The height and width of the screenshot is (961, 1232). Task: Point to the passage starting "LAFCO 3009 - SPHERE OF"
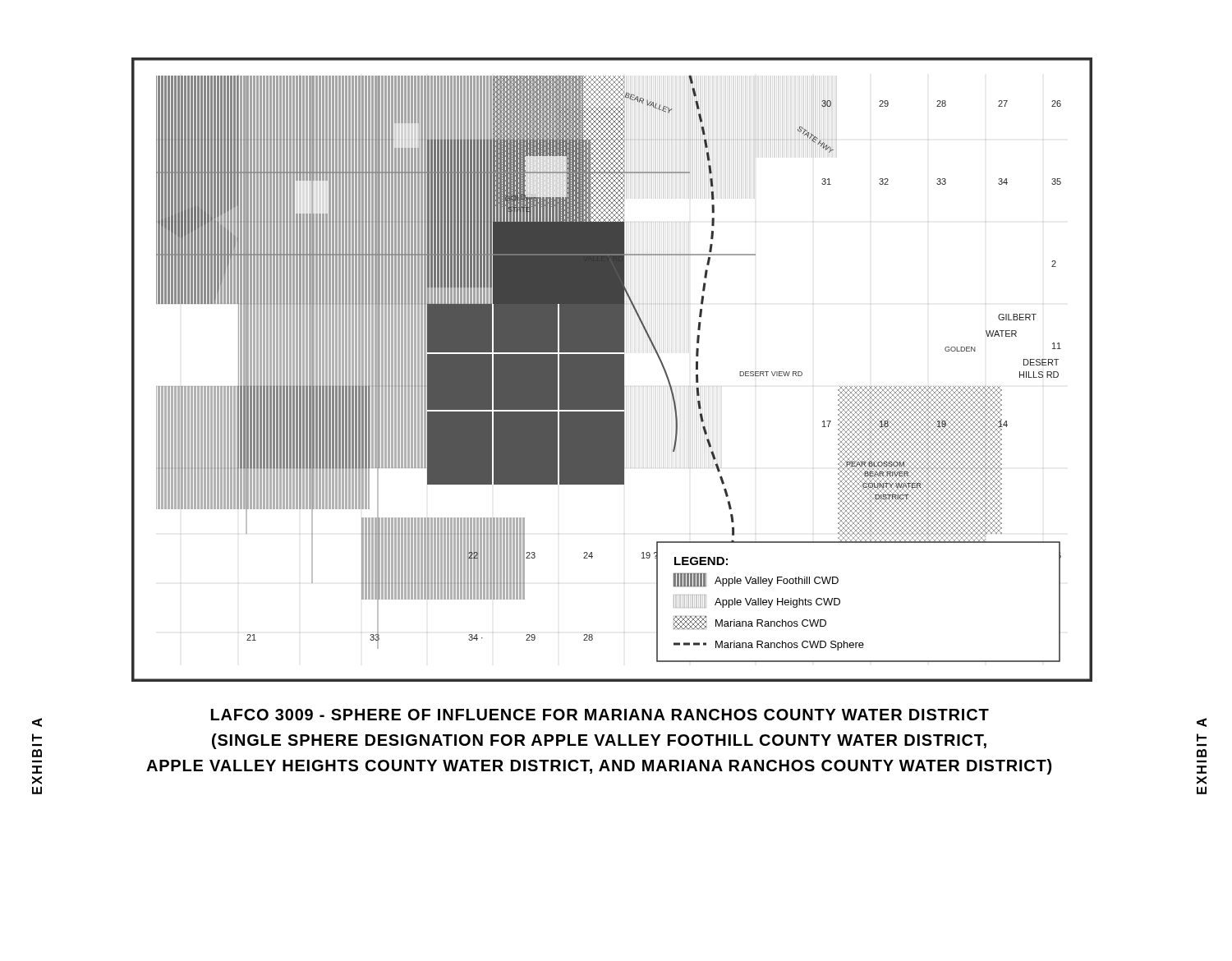(x=600, y=740)
